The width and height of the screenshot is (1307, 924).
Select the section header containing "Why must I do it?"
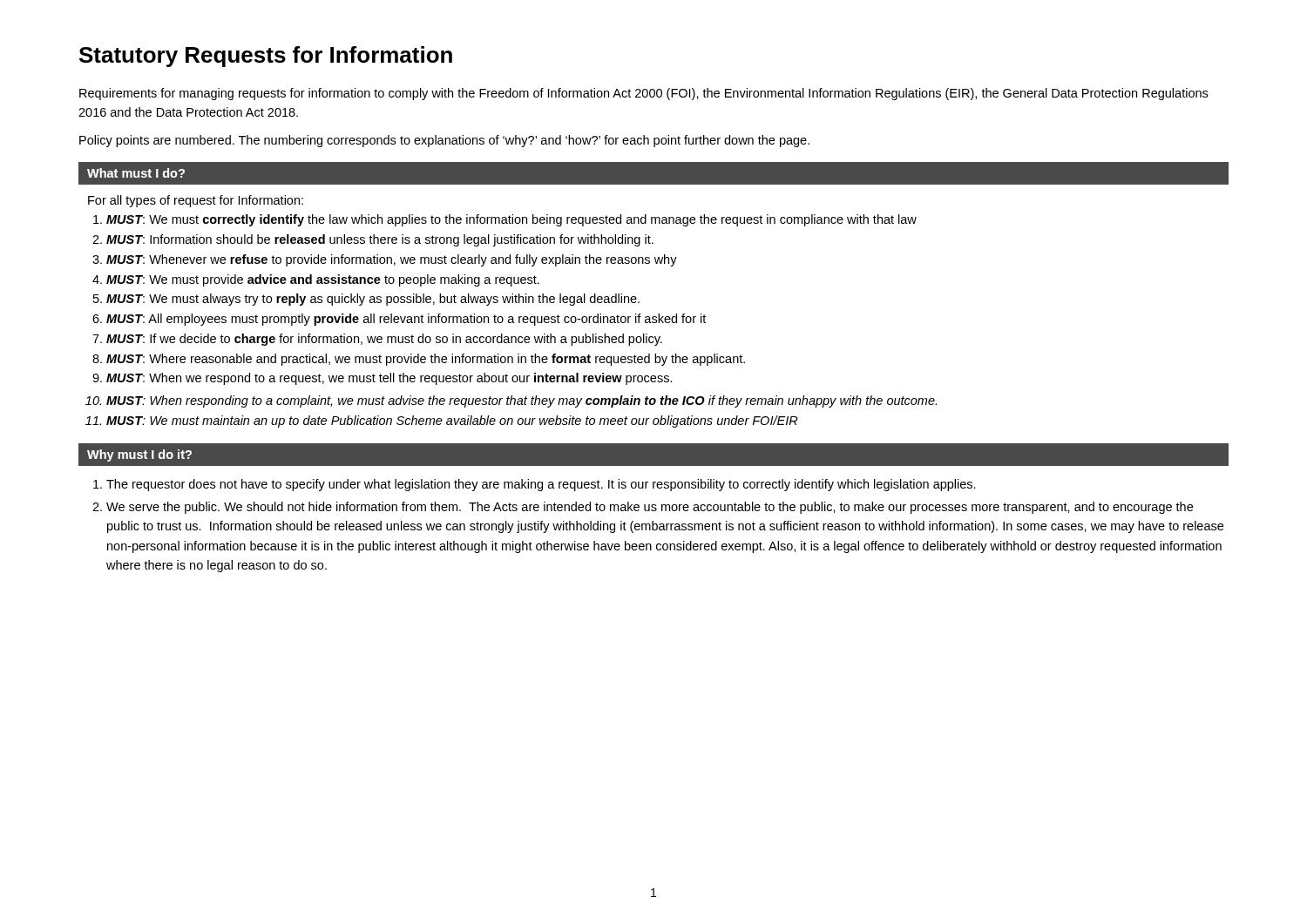point(140,454)
